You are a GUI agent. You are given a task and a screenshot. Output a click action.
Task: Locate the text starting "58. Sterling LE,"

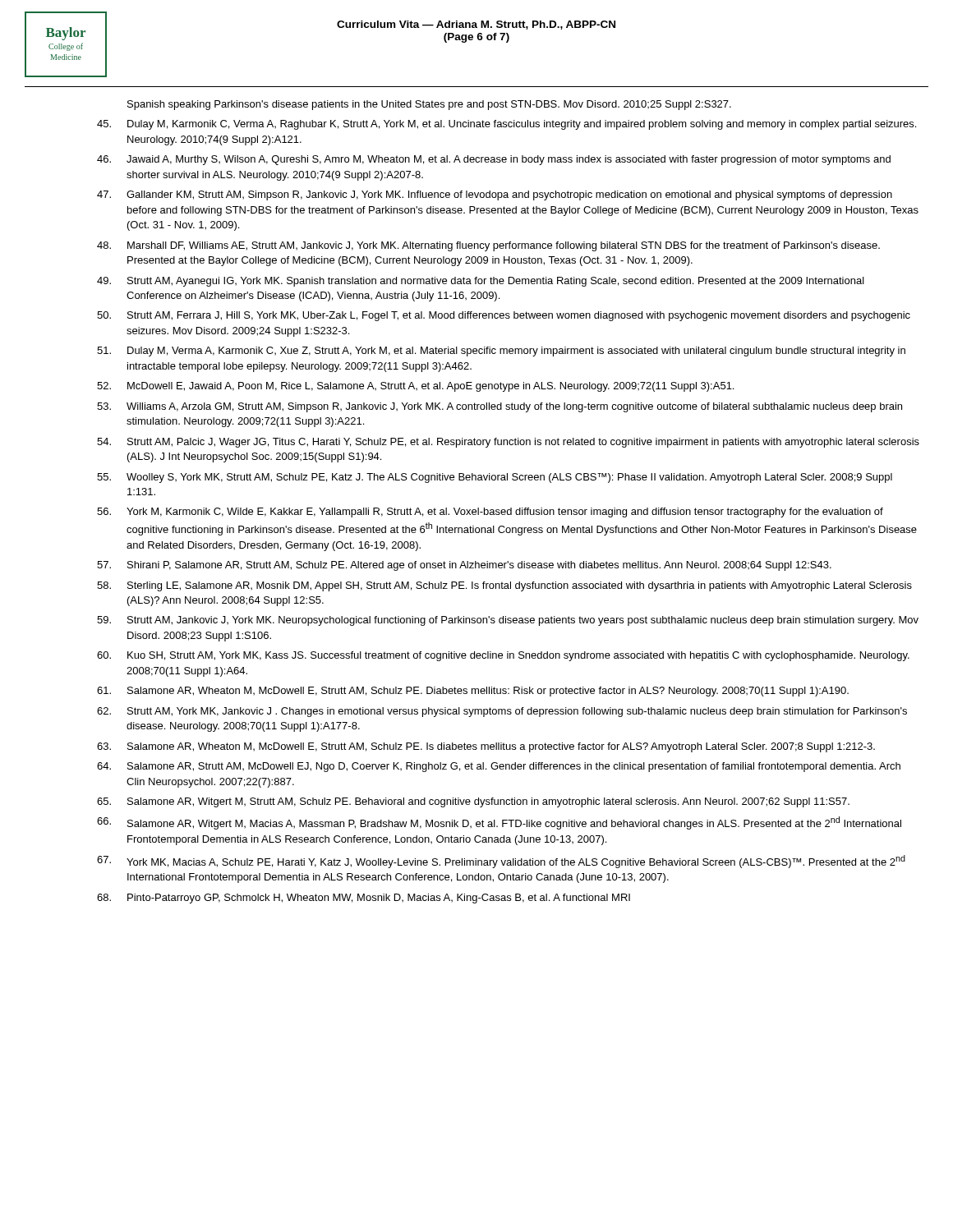click(509, 593)
